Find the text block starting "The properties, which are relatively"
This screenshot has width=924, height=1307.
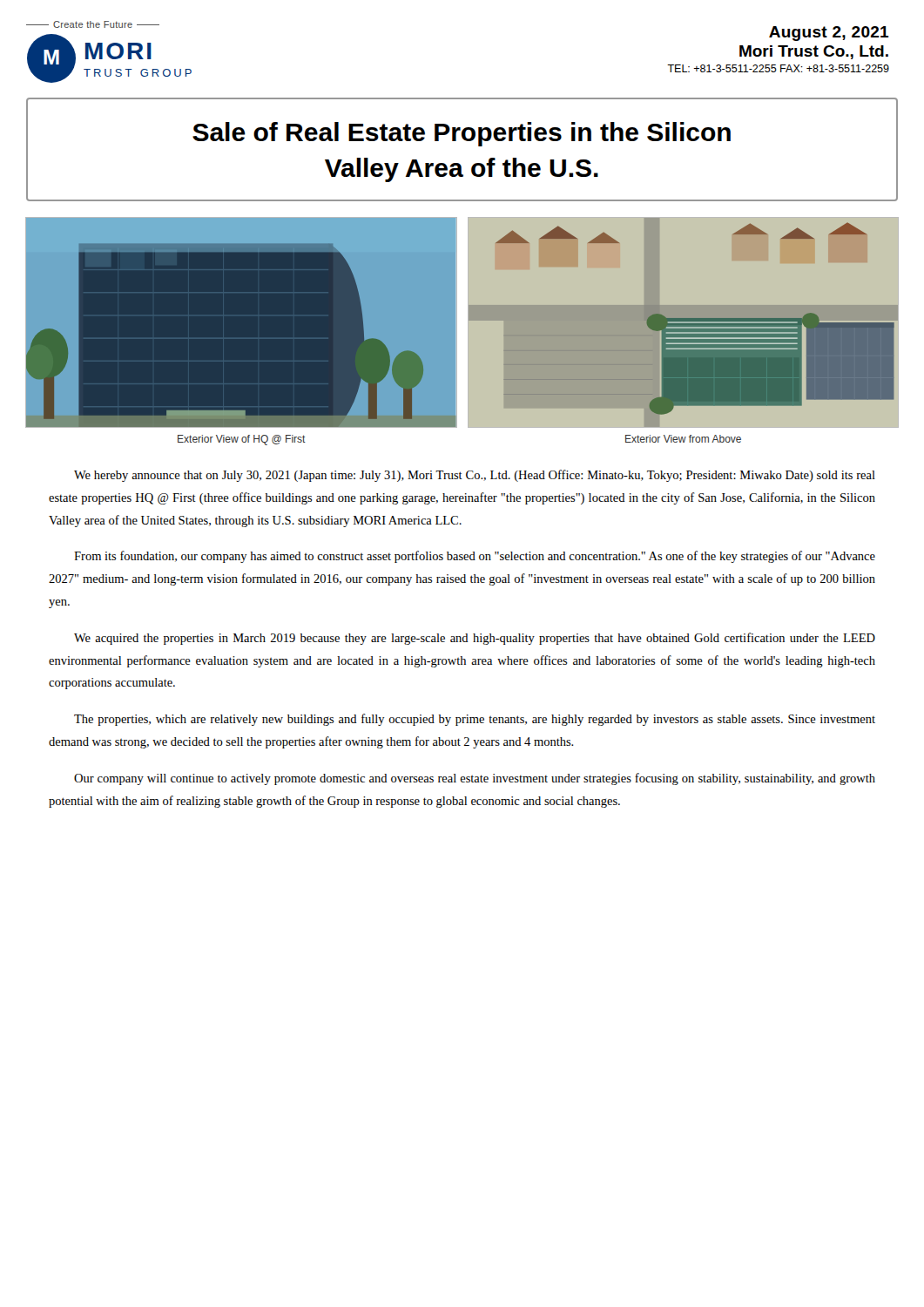click(462, 730)
